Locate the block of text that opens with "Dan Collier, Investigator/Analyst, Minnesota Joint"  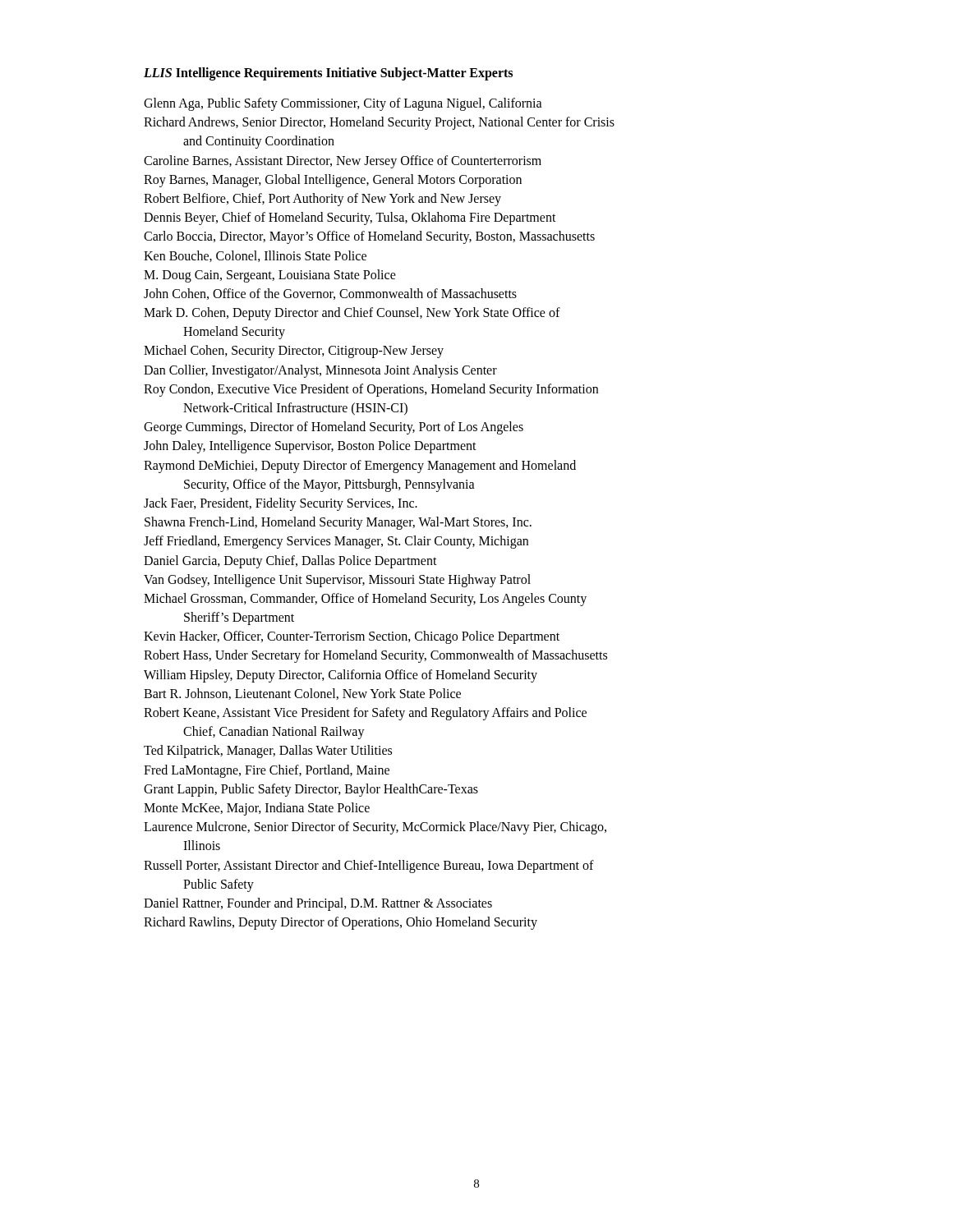point(320,370)
